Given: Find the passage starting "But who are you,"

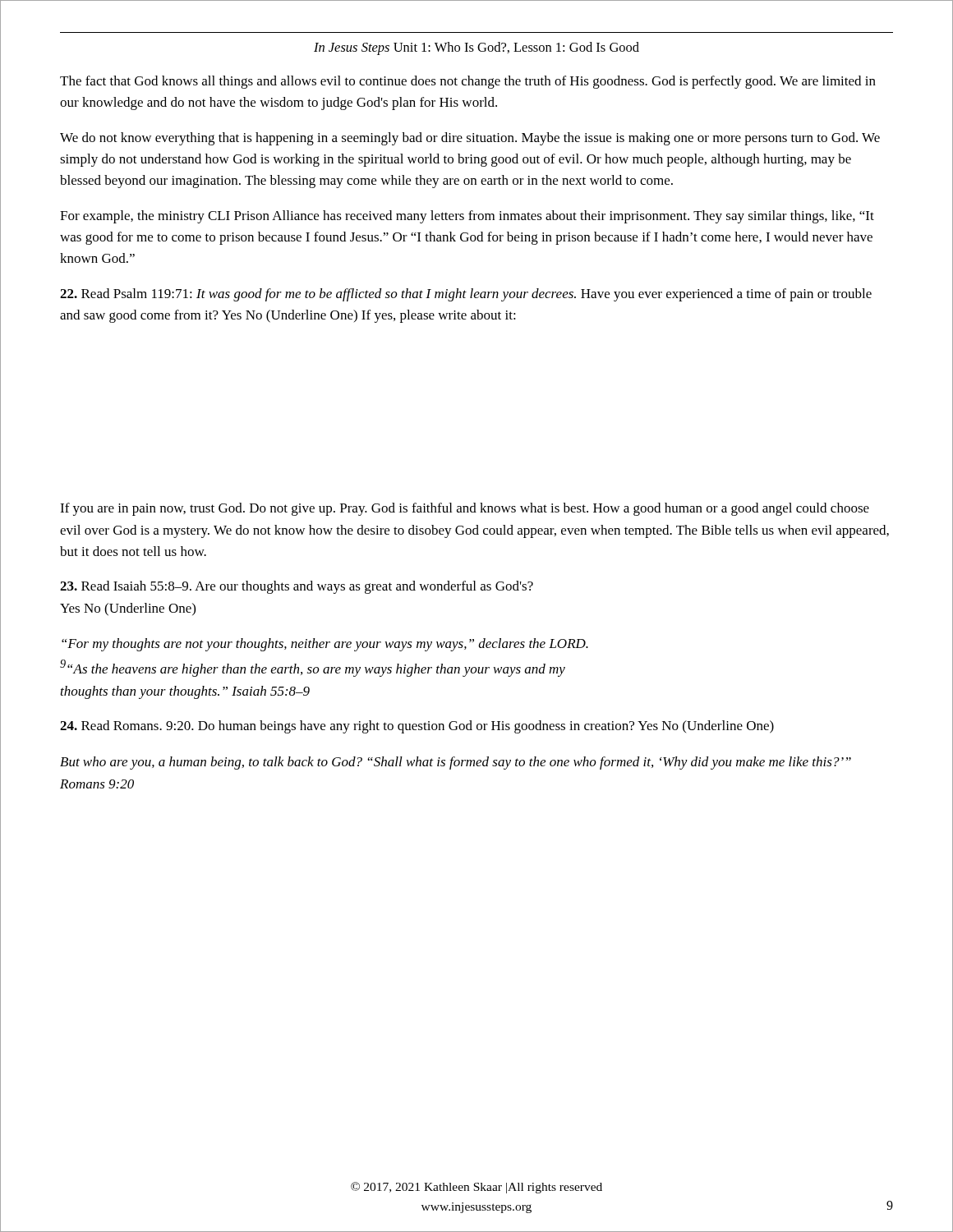Looking at the screenshot, I should [x=476, y=773].
